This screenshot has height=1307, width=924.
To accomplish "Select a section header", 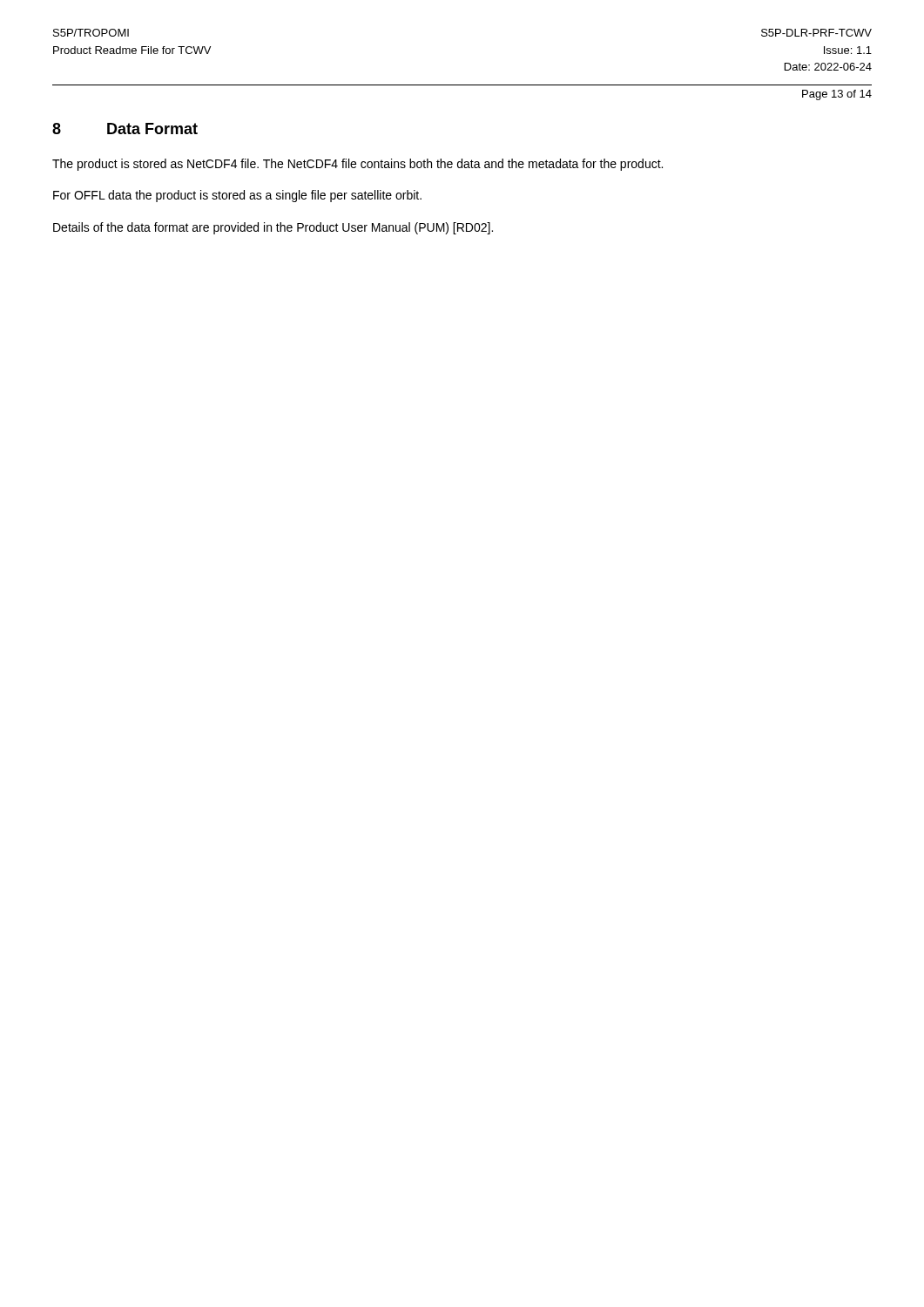I will pyautogui.click(x=125, y=129).
